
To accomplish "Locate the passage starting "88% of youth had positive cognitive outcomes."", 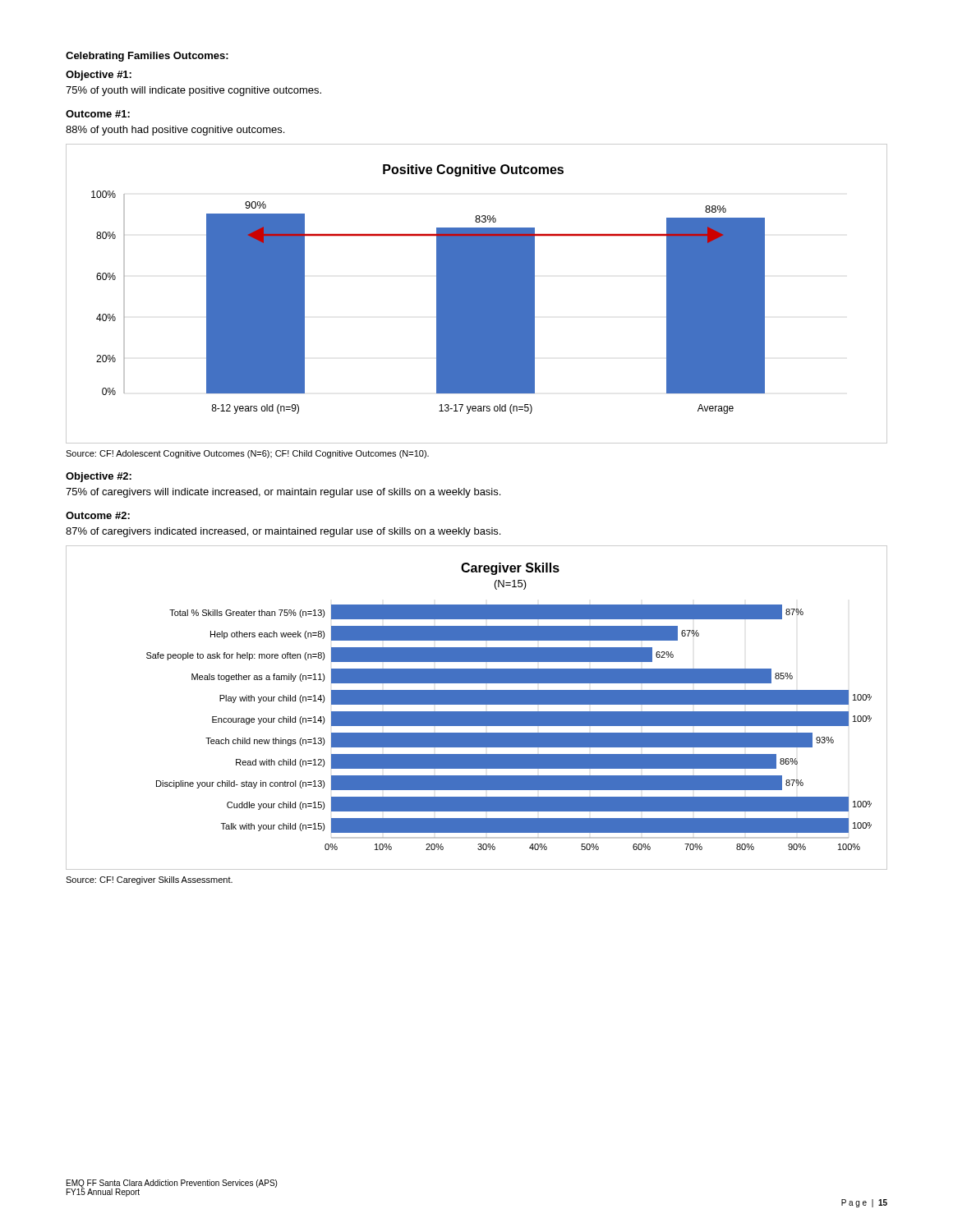I will click(176, 129).
